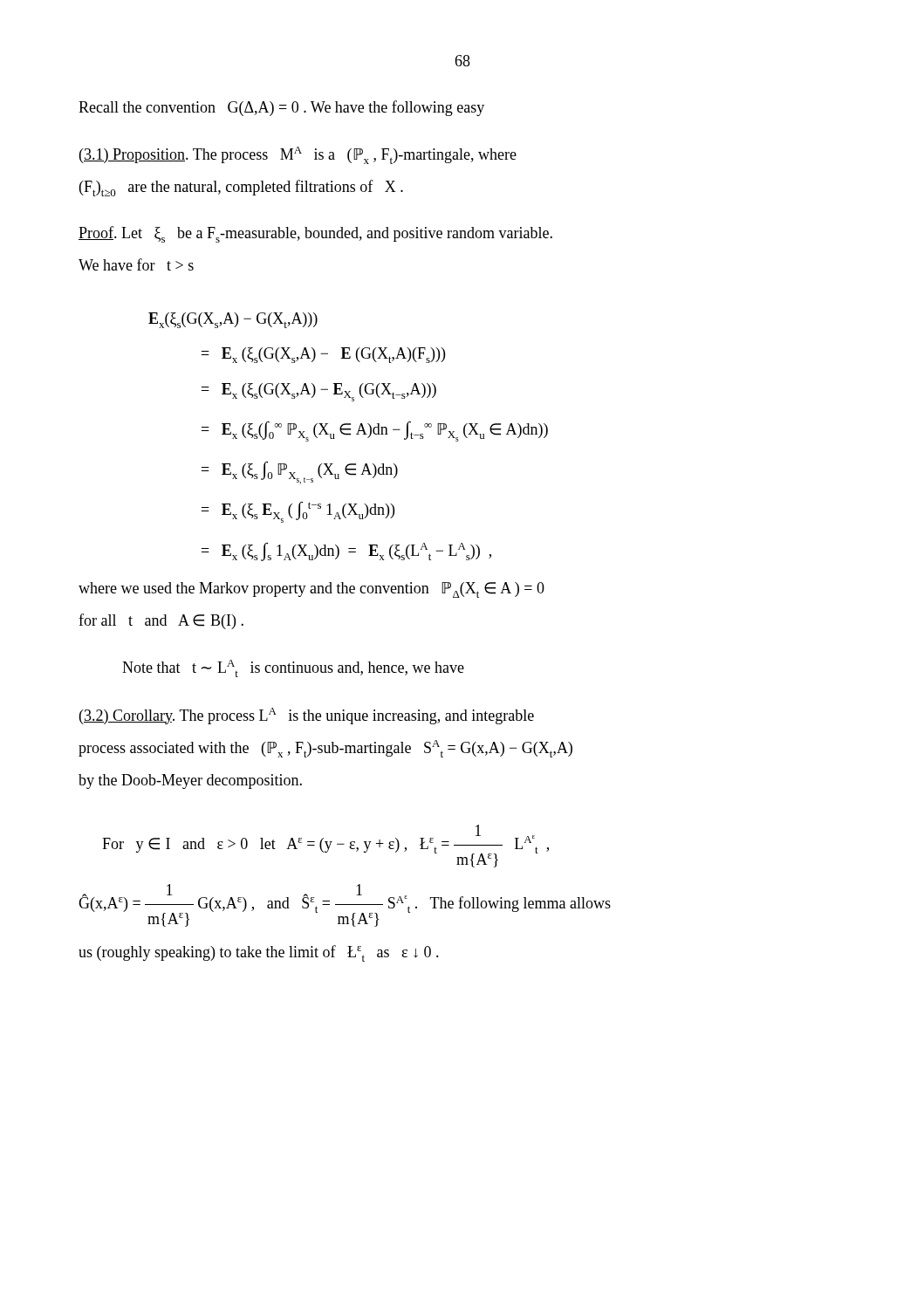Locate the passage starting "where we used the Markov property"
Viewport: 924px width, 1309px height.
coord(311,590)
